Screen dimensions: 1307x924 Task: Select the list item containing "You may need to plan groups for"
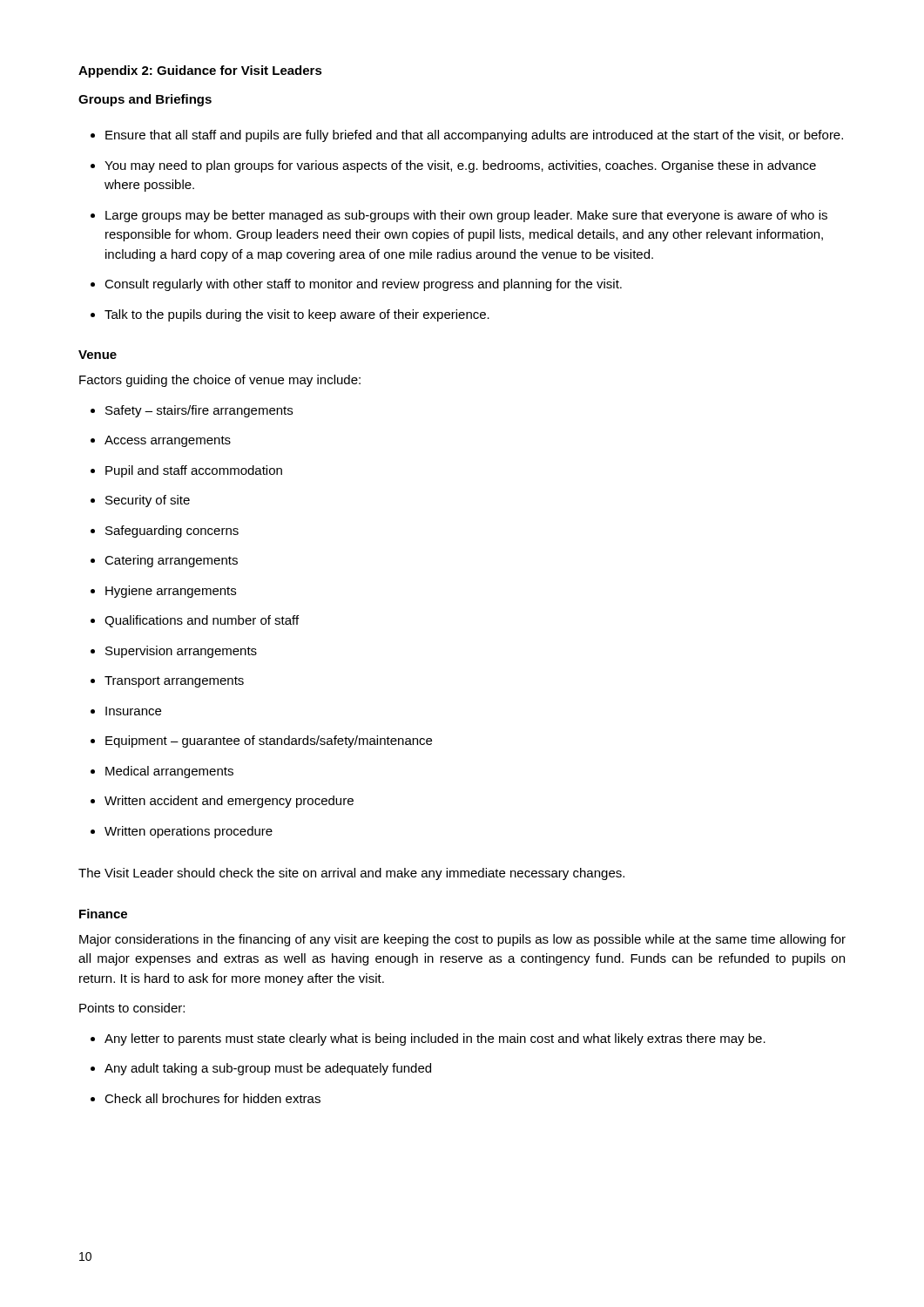click(462, 175)
